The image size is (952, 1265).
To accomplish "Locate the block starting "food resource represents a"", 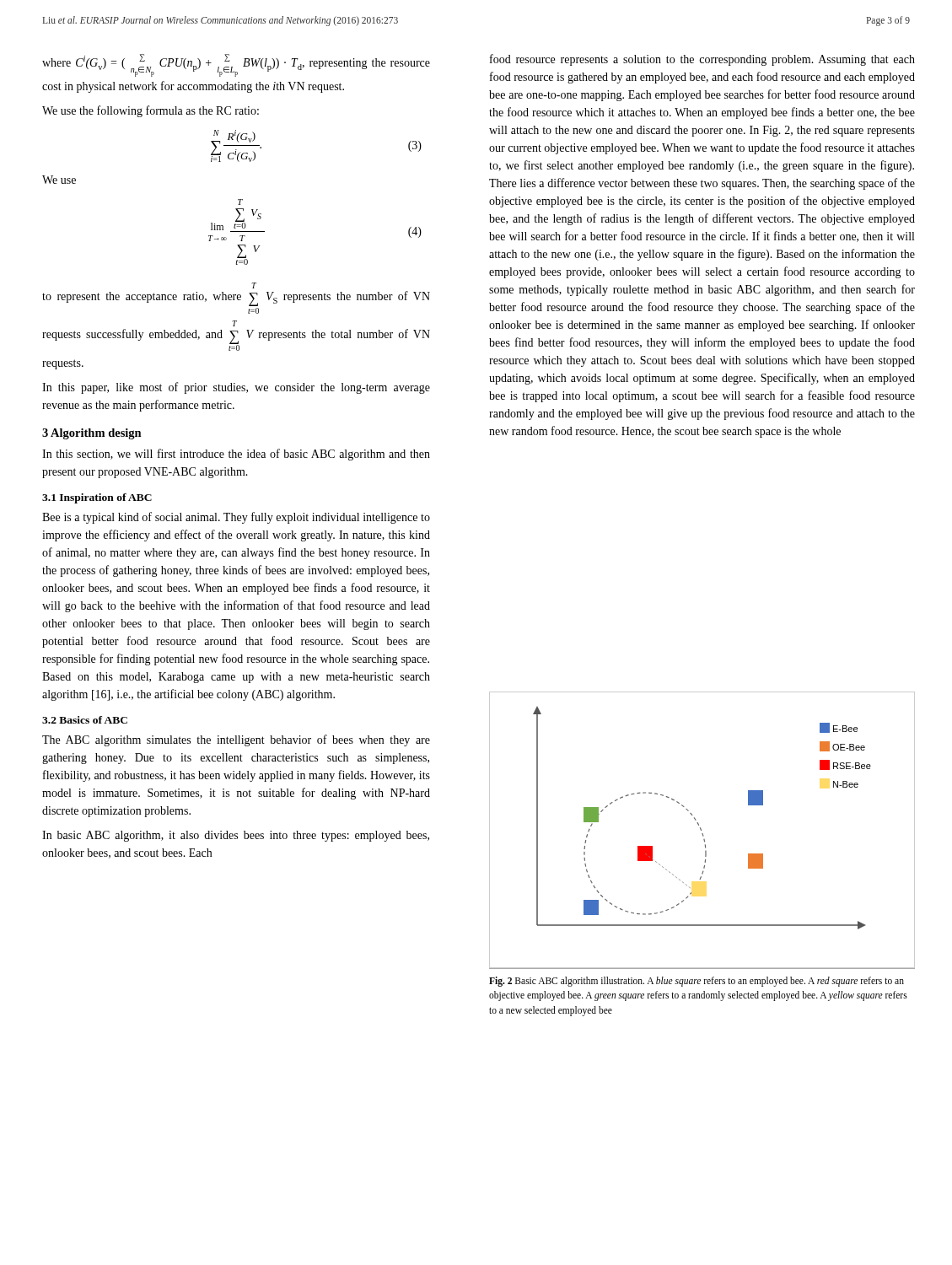I will point(702,245).
